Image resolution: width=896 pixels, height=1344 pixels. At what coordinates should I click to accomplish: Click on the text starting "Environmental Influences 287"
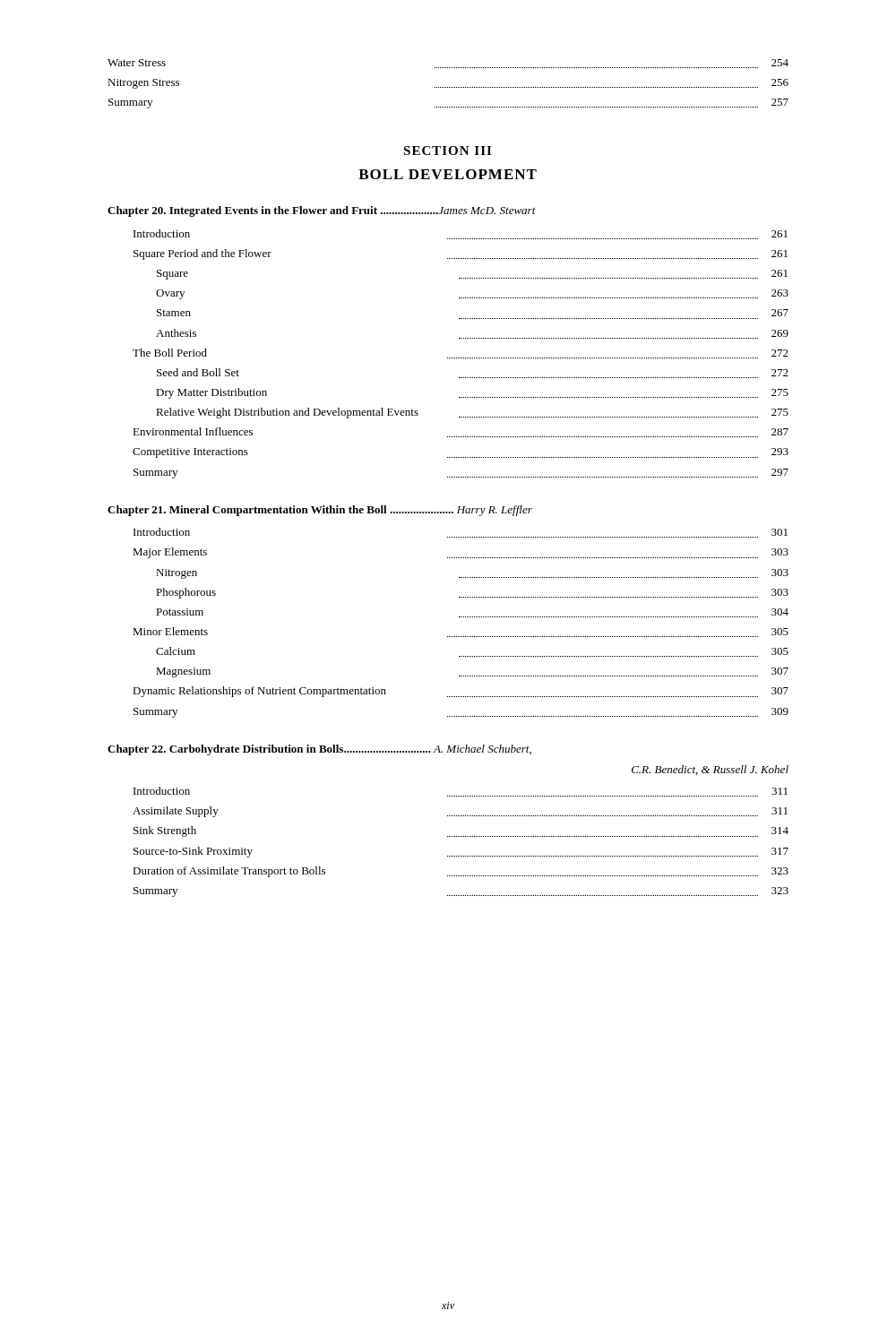point(461,432)
